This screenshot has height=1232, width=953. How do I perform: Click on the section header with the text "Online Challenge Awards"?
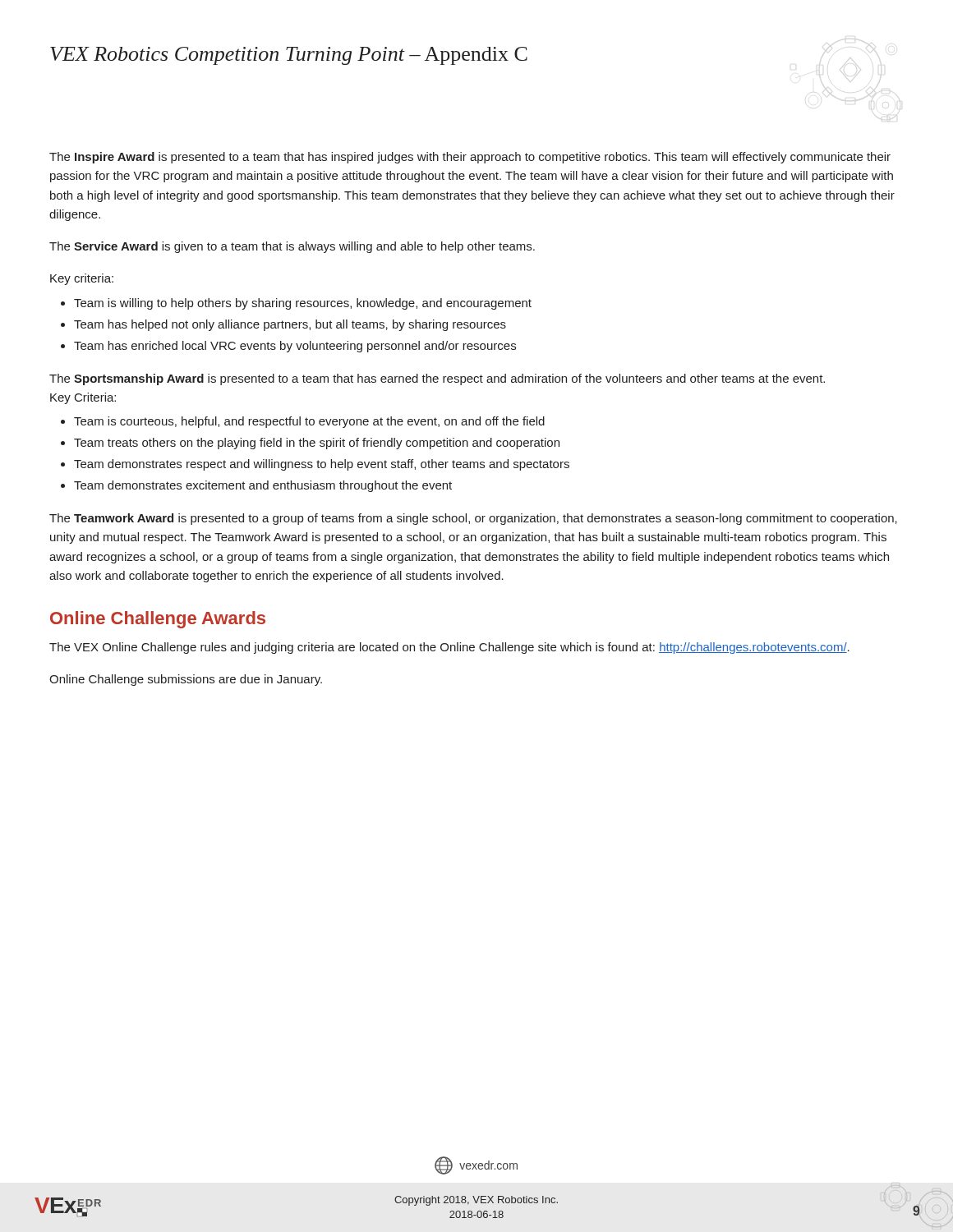(x=158, y=618)
